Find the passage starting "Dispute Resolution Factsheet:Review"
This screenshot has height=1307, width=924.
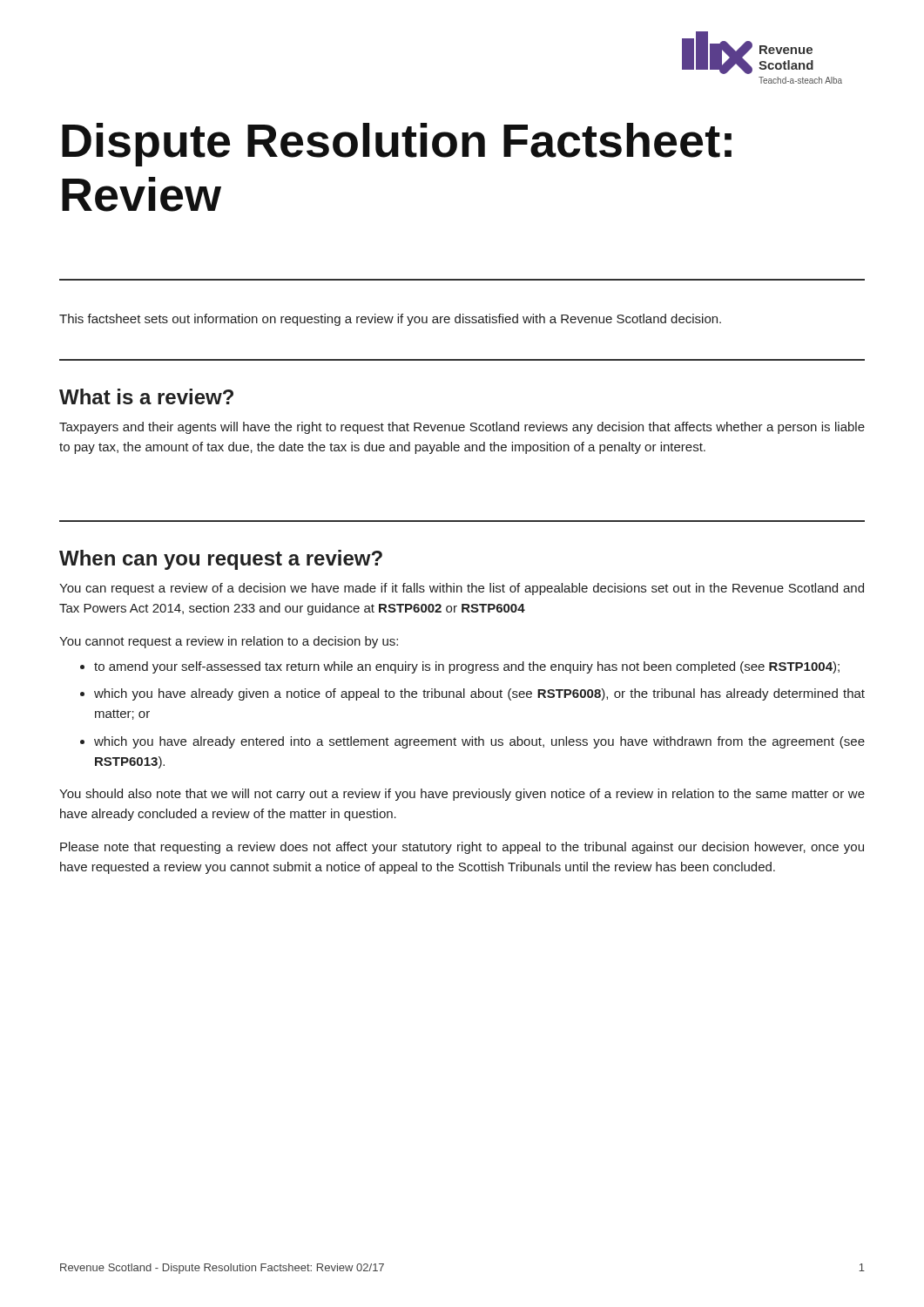[462, 167]
